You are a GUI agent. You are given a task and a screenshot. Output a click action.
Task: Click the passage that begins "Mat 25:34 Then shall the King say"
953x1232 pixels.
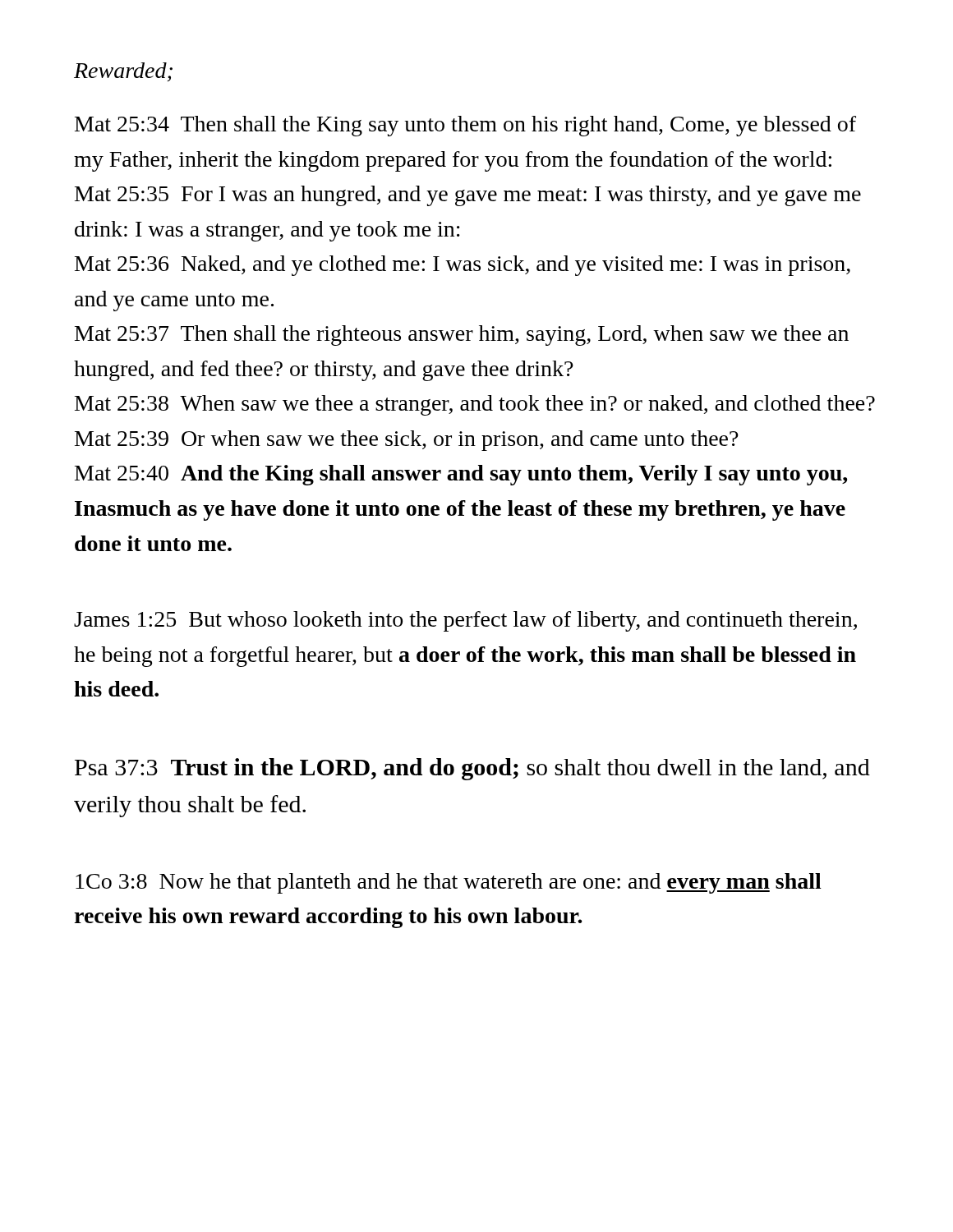click(x=475, y=333)
